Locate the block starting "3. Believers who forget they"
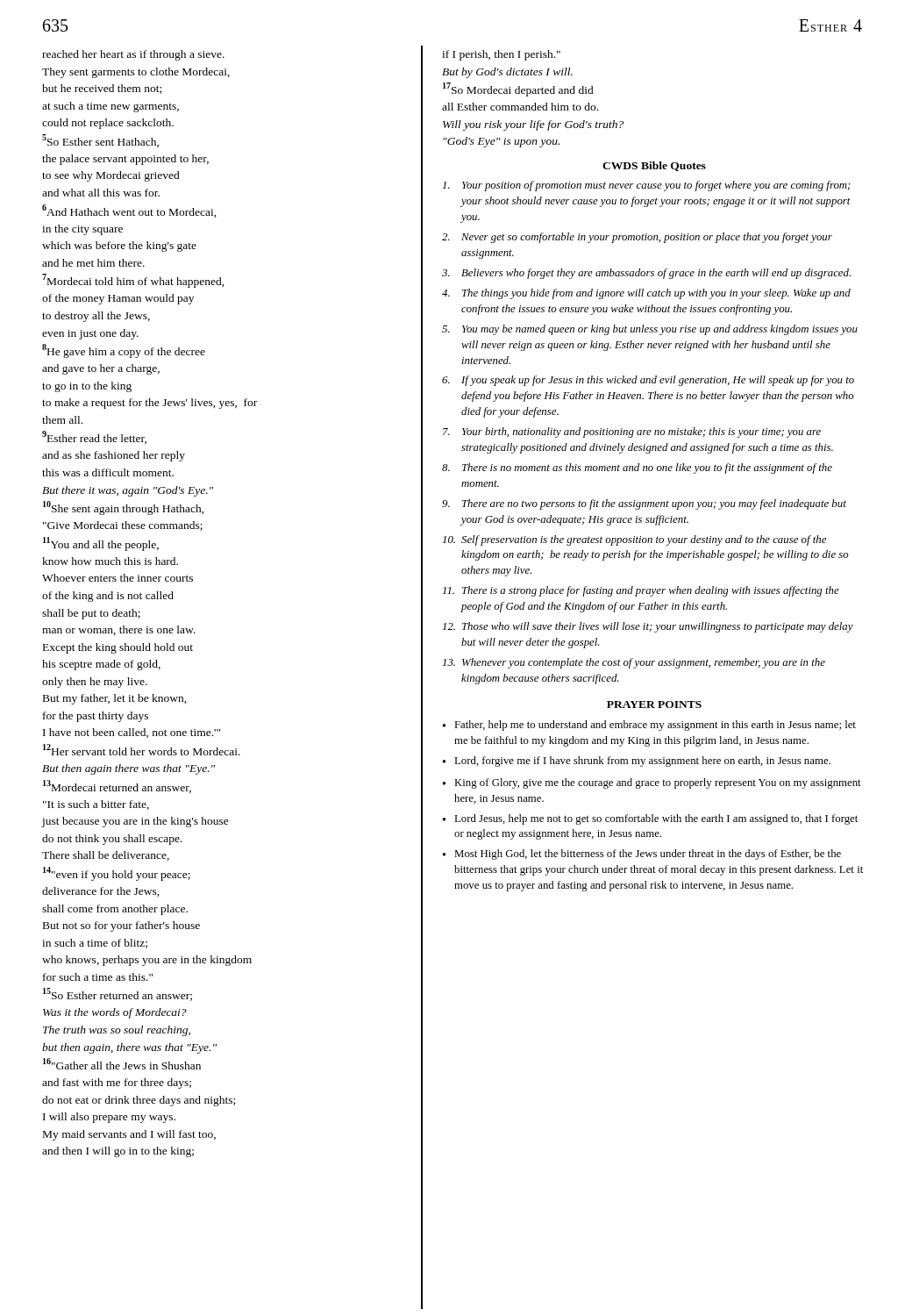 [654, 274]
